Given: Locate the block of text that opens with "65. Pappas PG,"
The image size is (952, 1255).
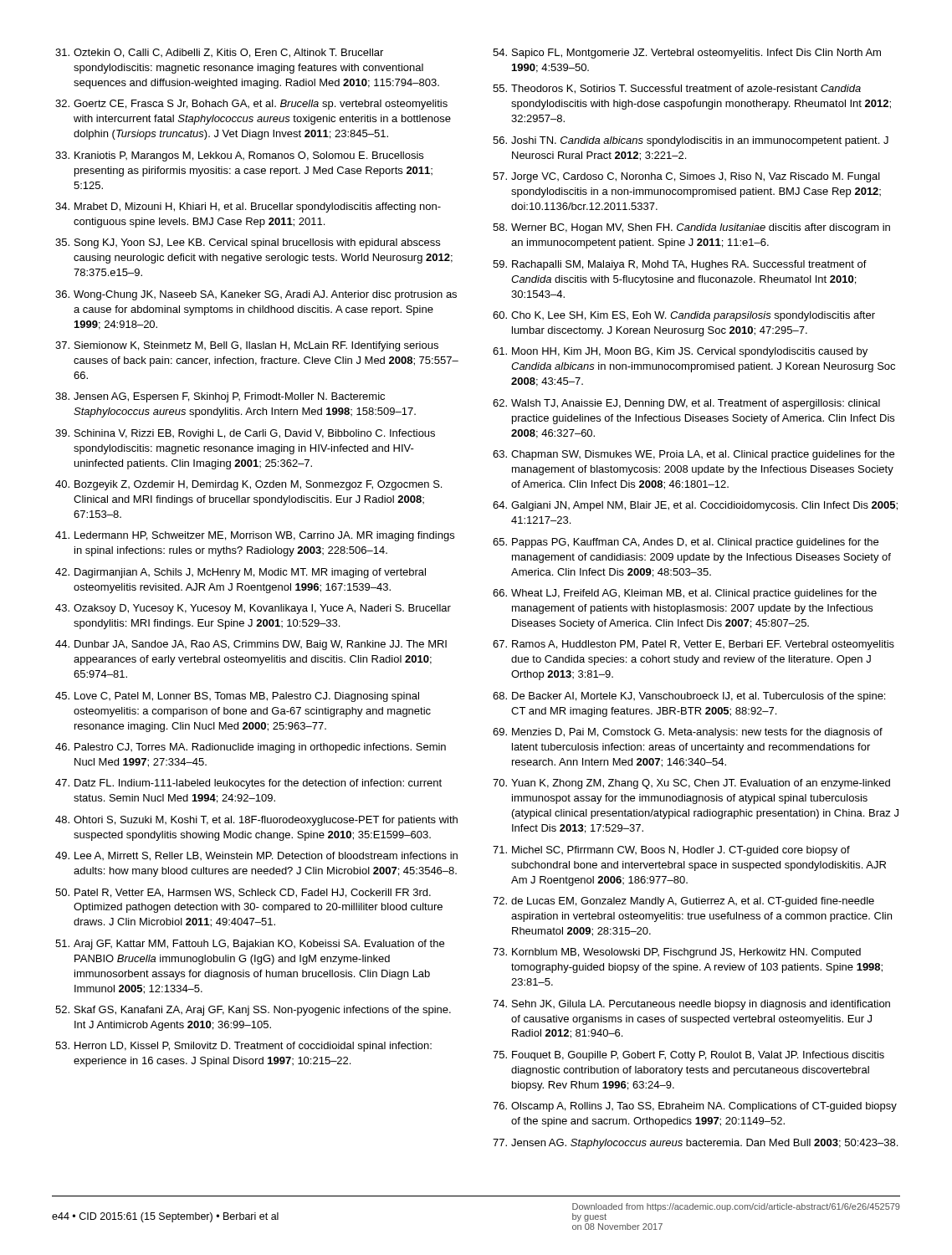Looking at the screenshot, I should (x=695, y=557).
